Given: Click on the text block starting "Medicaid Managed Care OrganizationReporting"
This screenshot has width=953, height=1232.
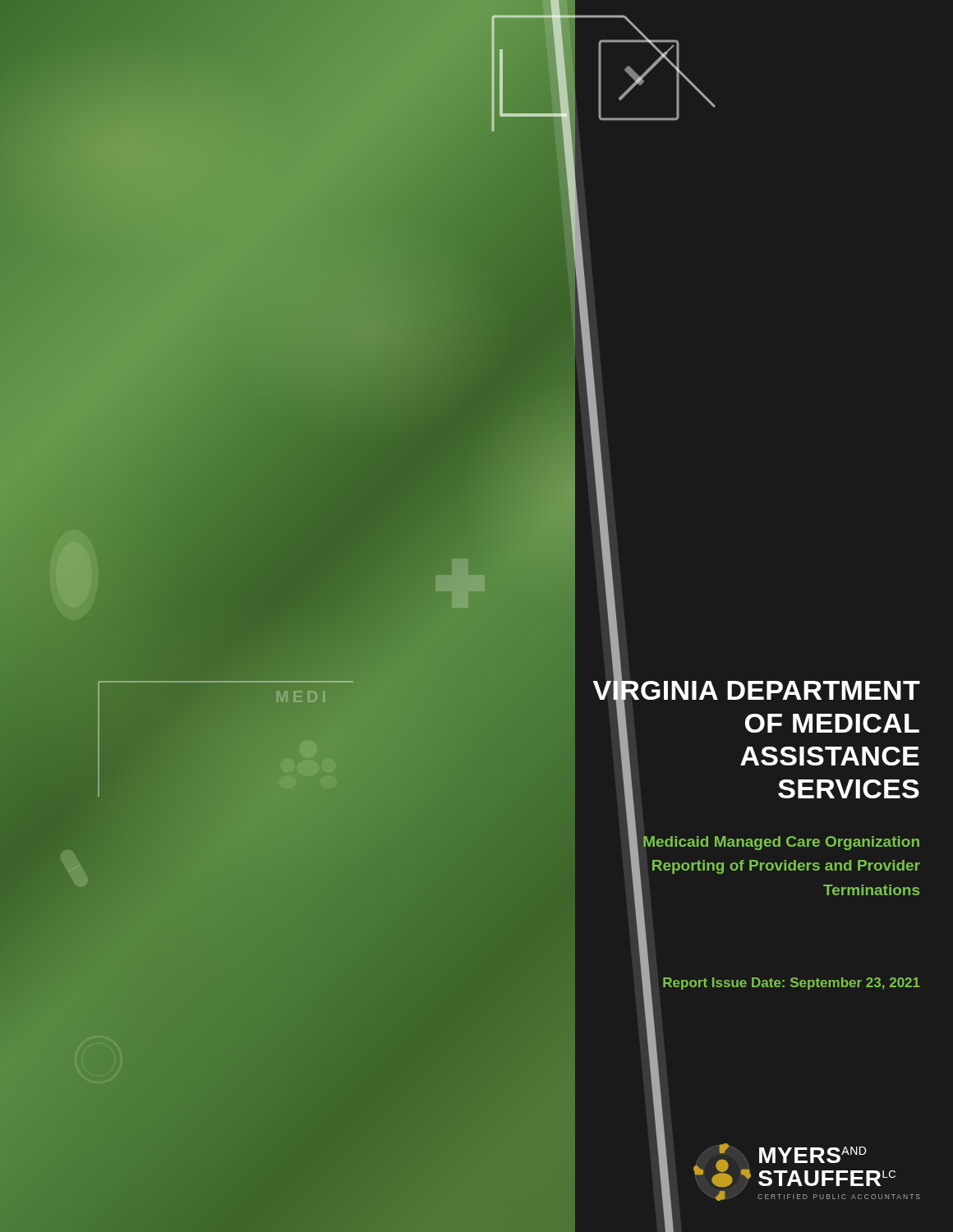Looking at the screenshot, I should pos(781,866).
